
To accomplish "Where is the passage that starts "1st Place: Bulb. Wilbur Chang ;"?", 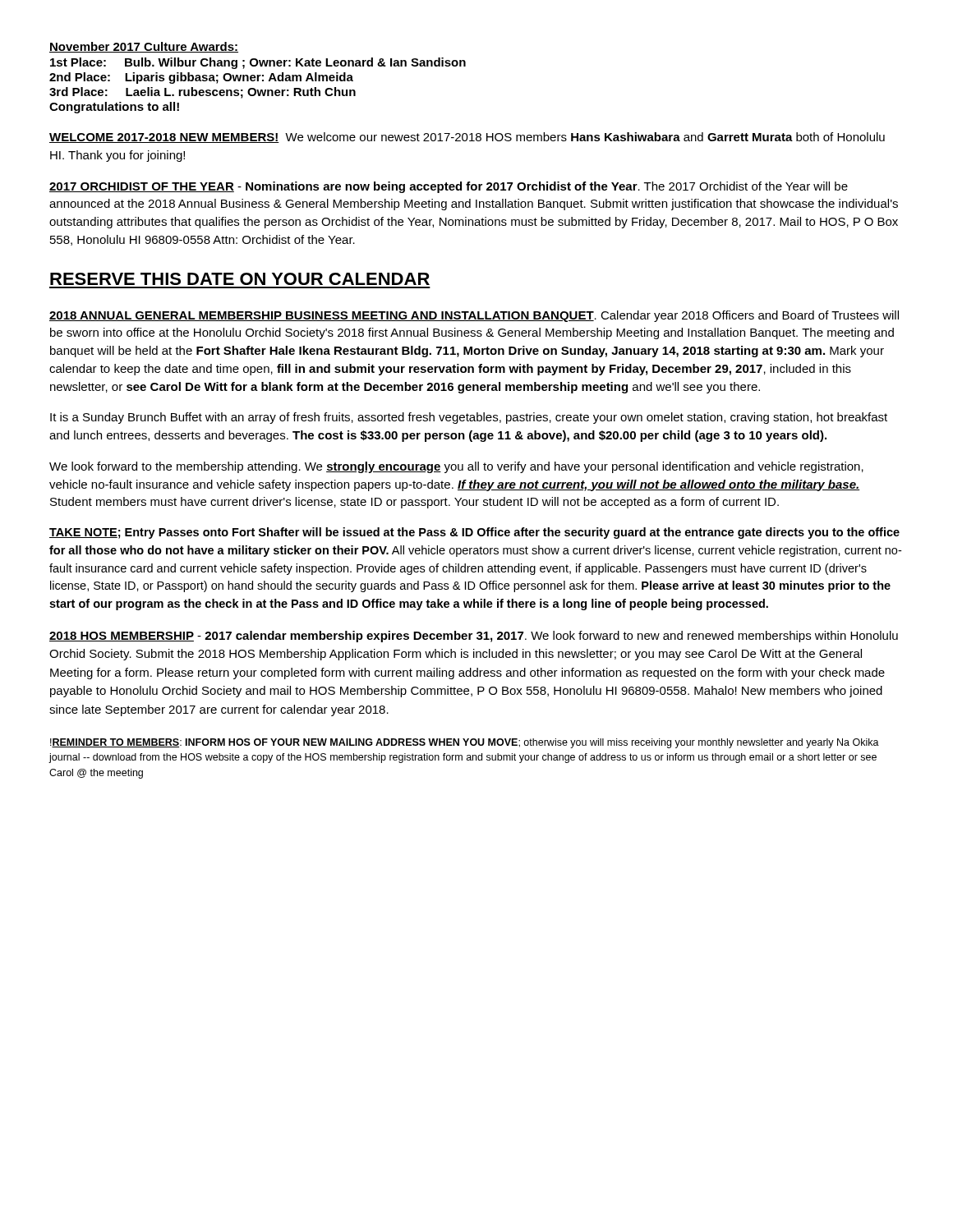I will pos(258,62).
